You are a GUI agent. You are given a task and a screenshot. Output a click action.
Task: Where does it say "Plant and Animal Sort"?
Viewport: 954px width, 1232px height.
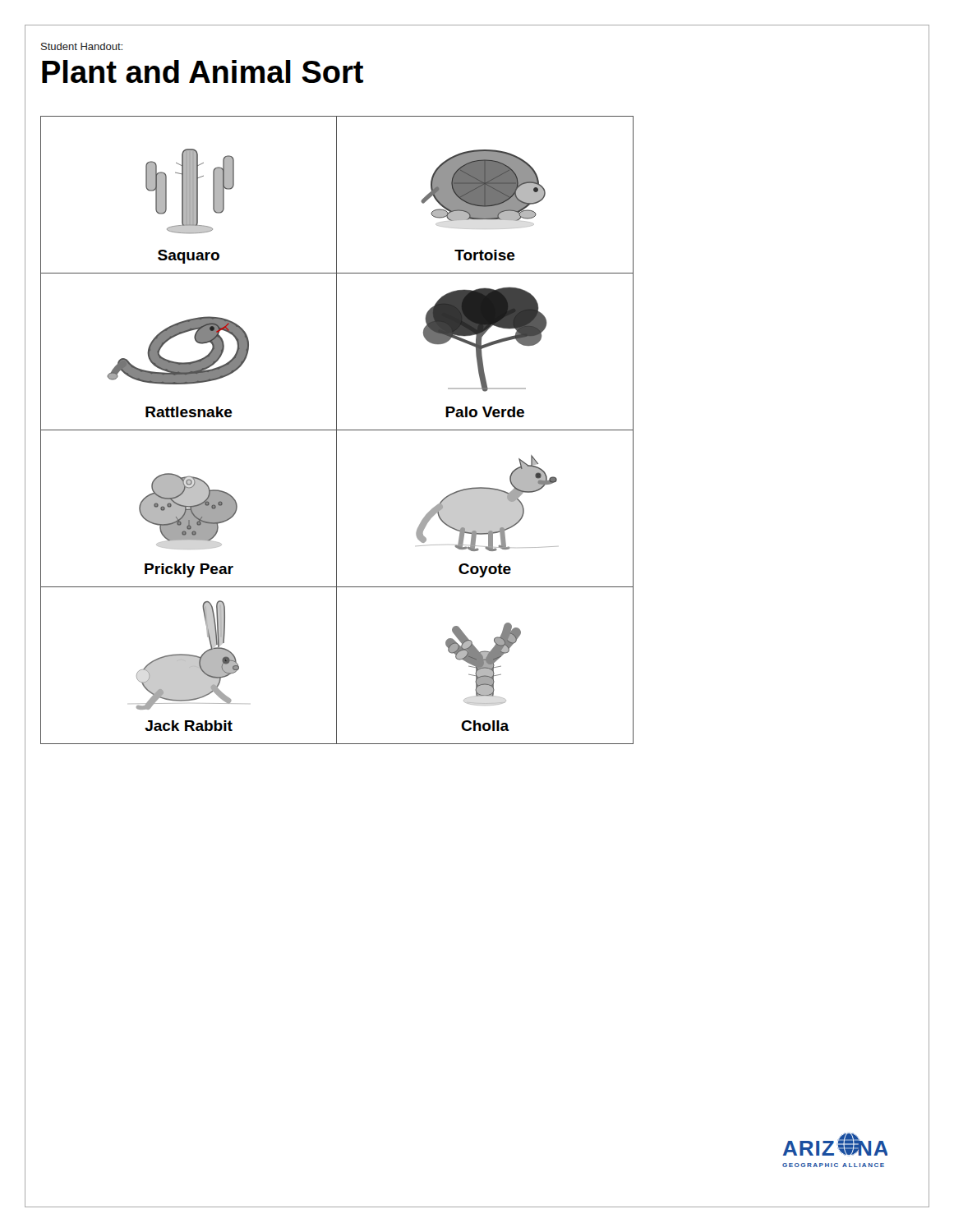tap(202, 73)
